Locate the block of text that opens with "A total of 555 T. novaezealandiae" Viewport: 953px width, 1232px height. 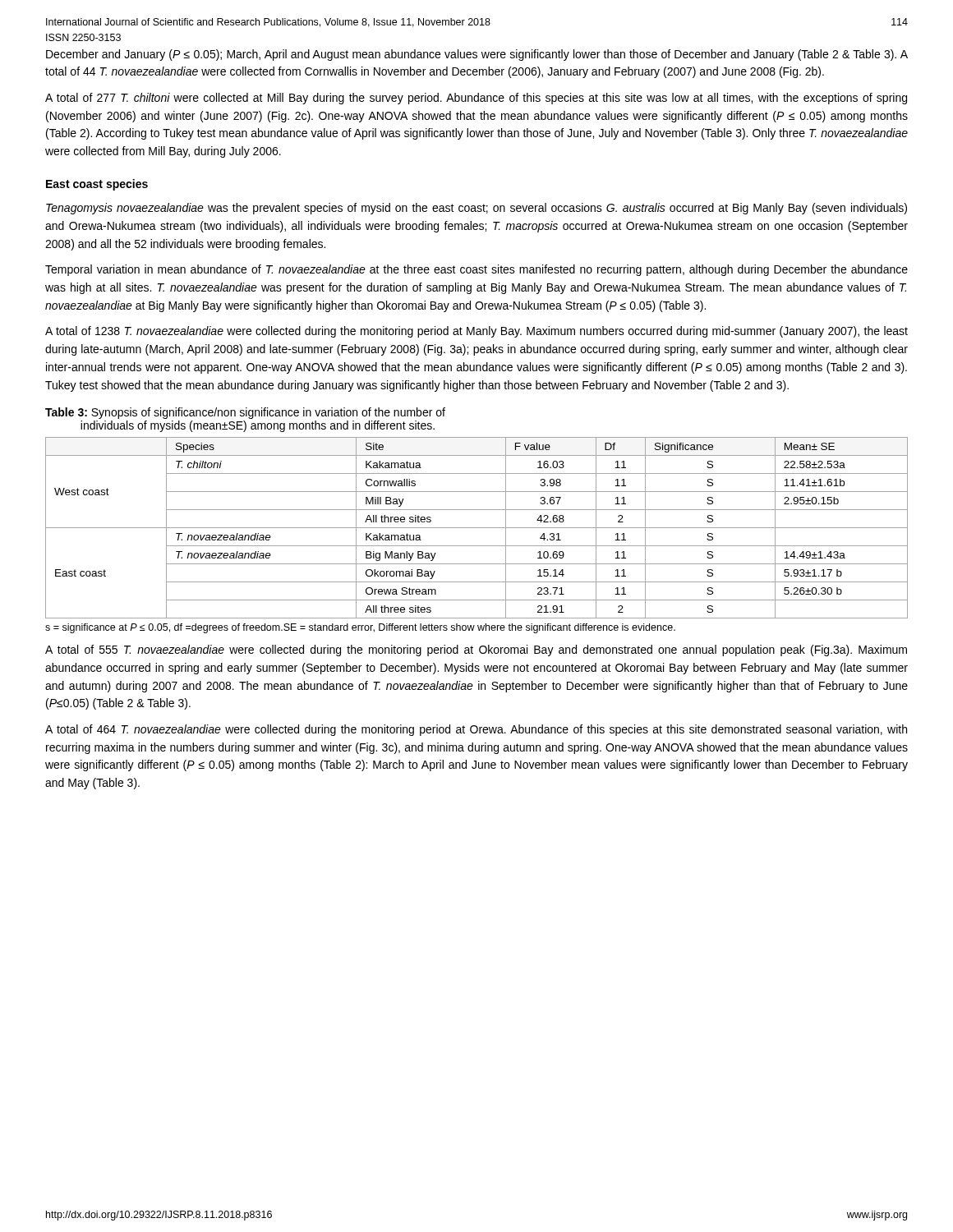point(476,677)
